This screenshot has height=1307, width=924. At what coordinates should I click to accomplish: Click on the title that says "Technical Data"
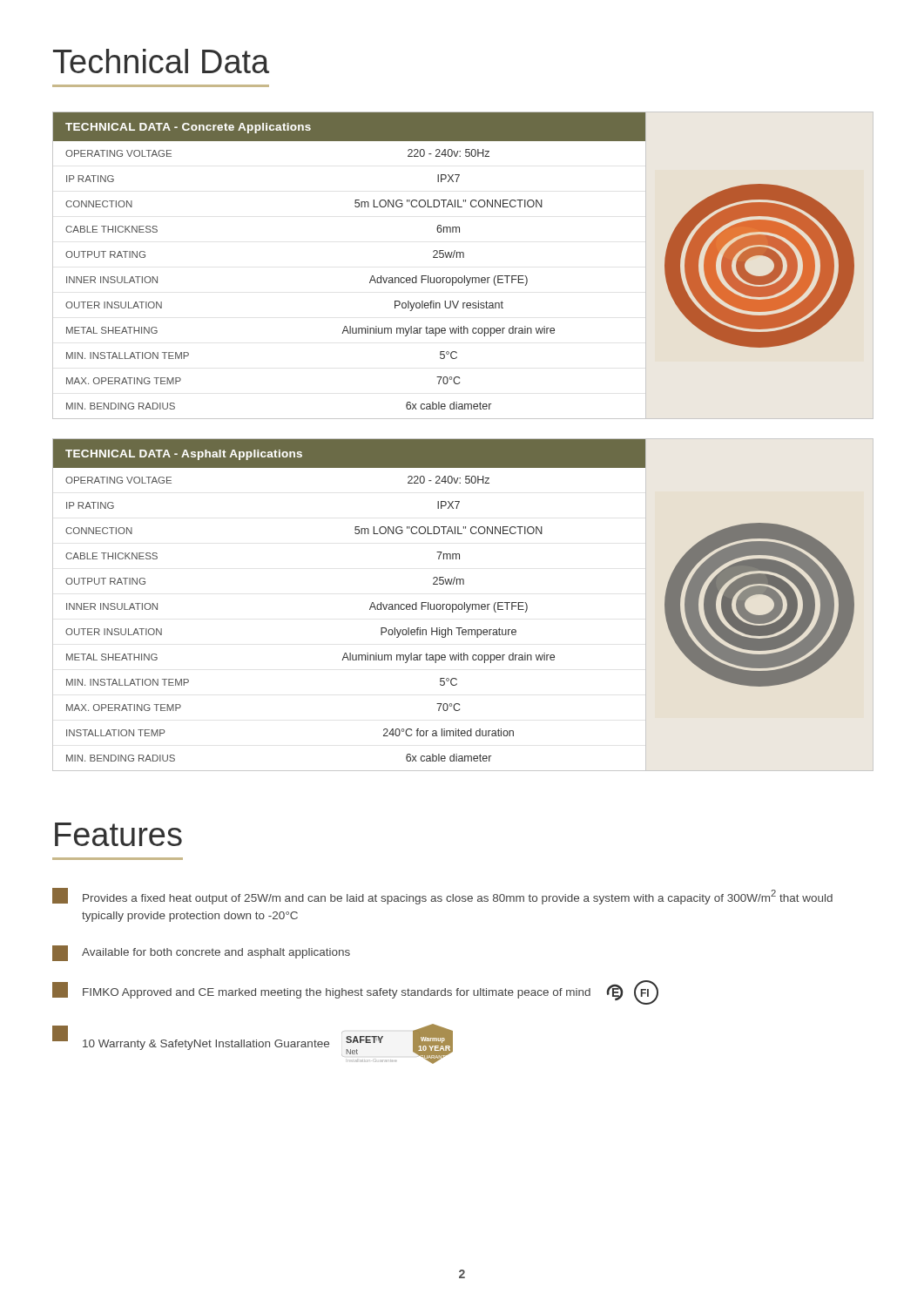click(161, 65)
